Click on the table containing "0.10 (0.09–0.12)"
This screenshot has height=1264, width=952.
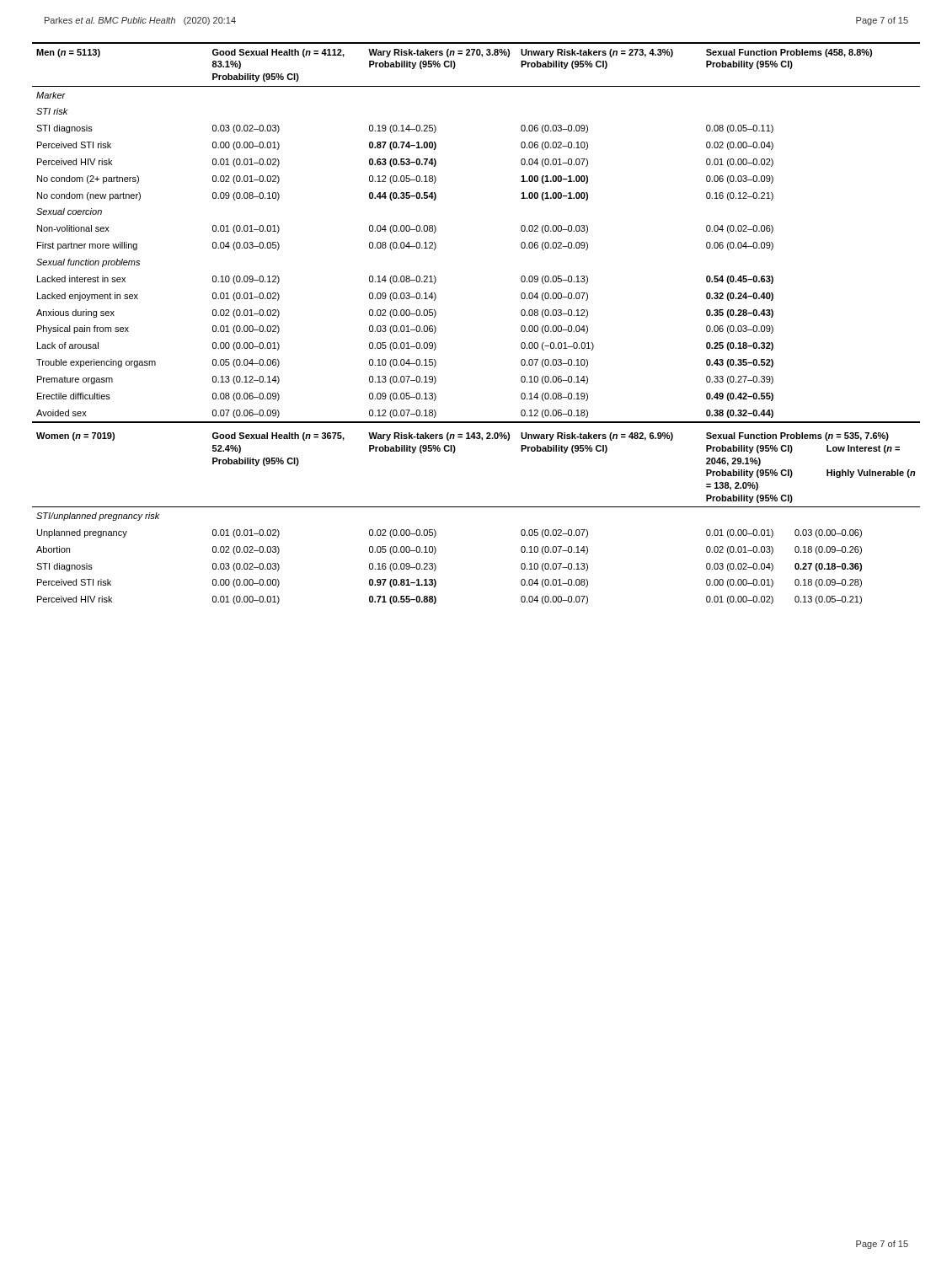click(476, 325)
